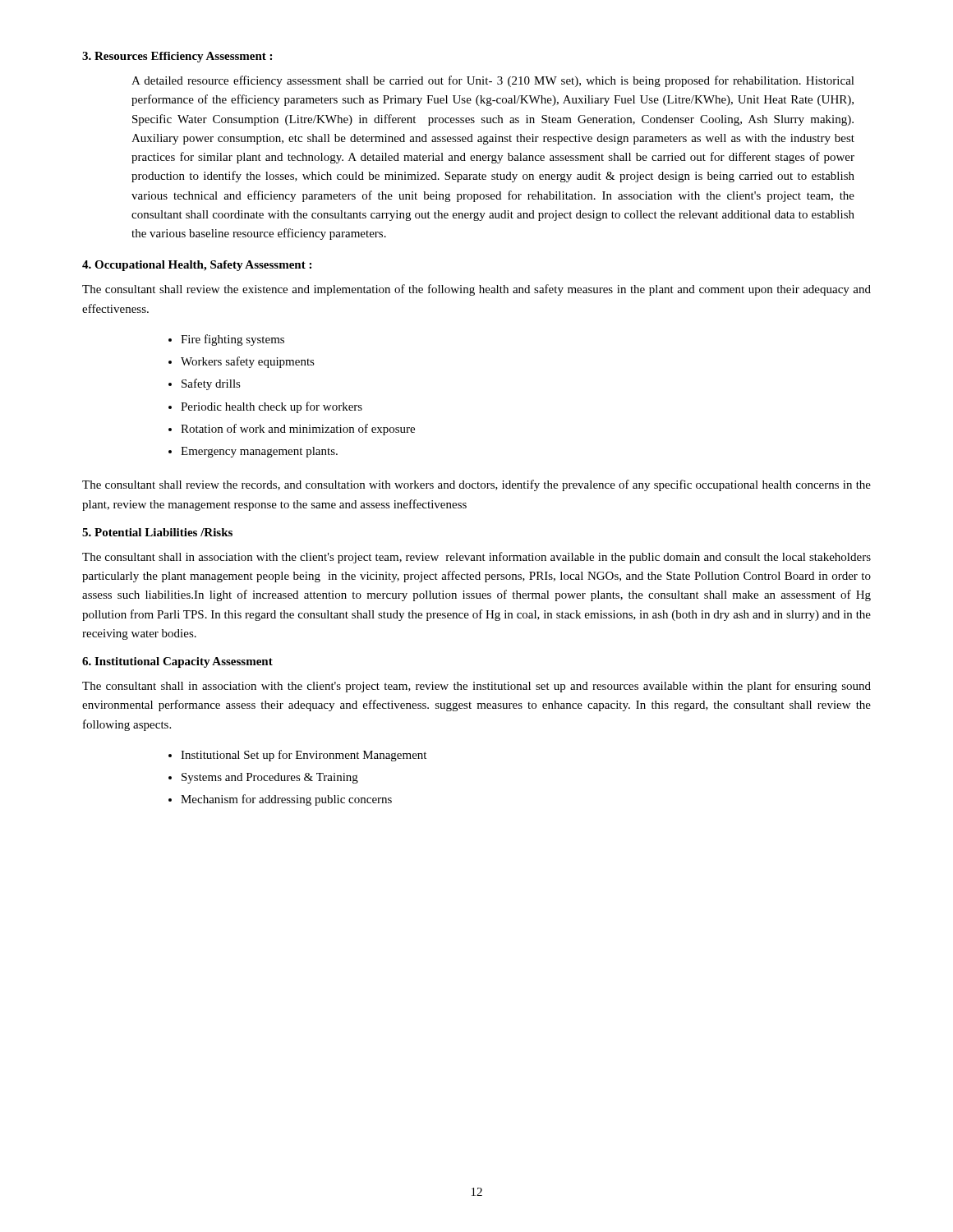Navigate to the block starting "A detailed resource efficiency assessment shall be carried"
The height and width of the screenshot is (1232, 953).
pyautogui.click(x=493, y=157)
